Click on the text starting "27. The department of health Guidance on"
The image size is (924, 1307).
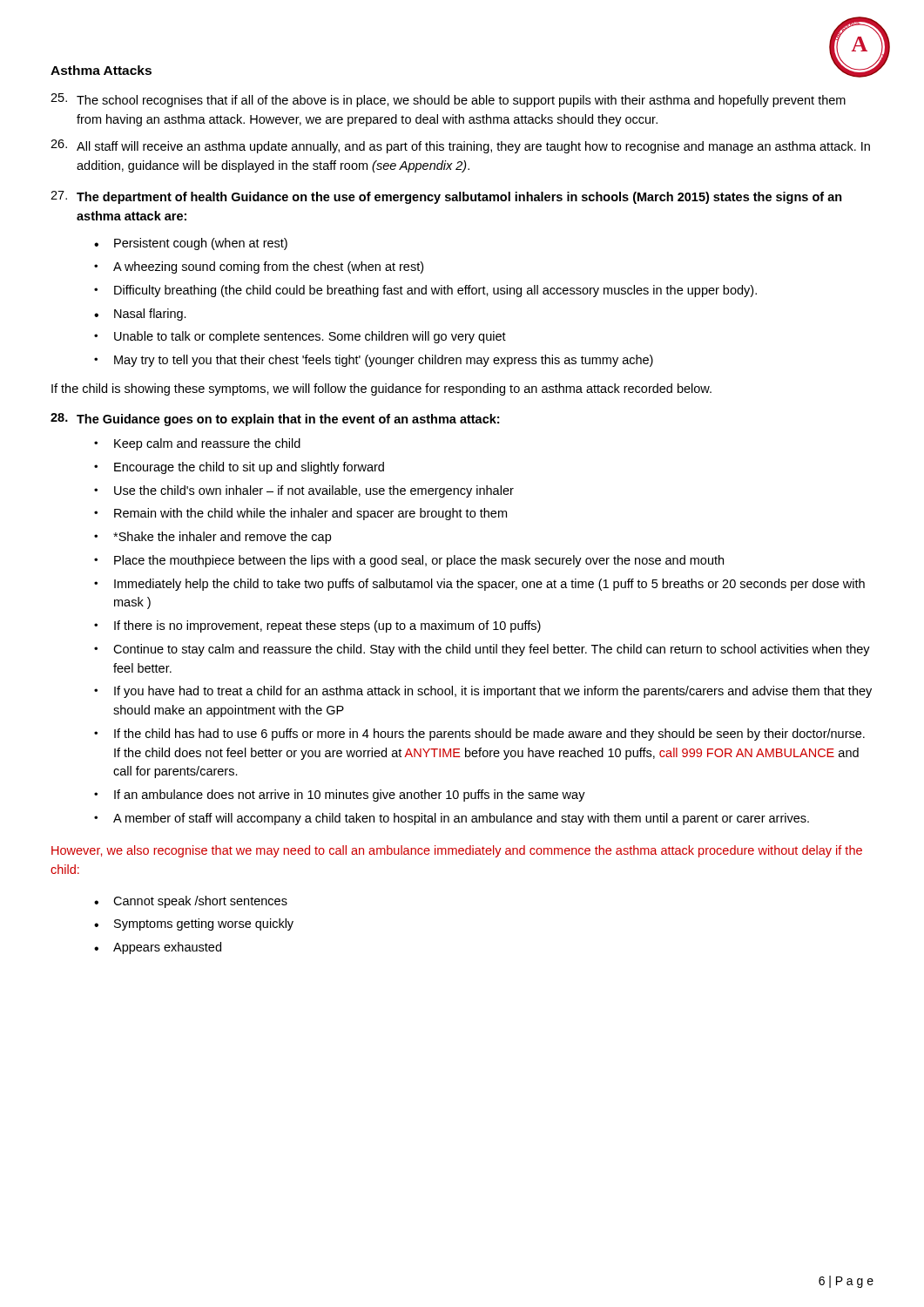pos(462,207)
